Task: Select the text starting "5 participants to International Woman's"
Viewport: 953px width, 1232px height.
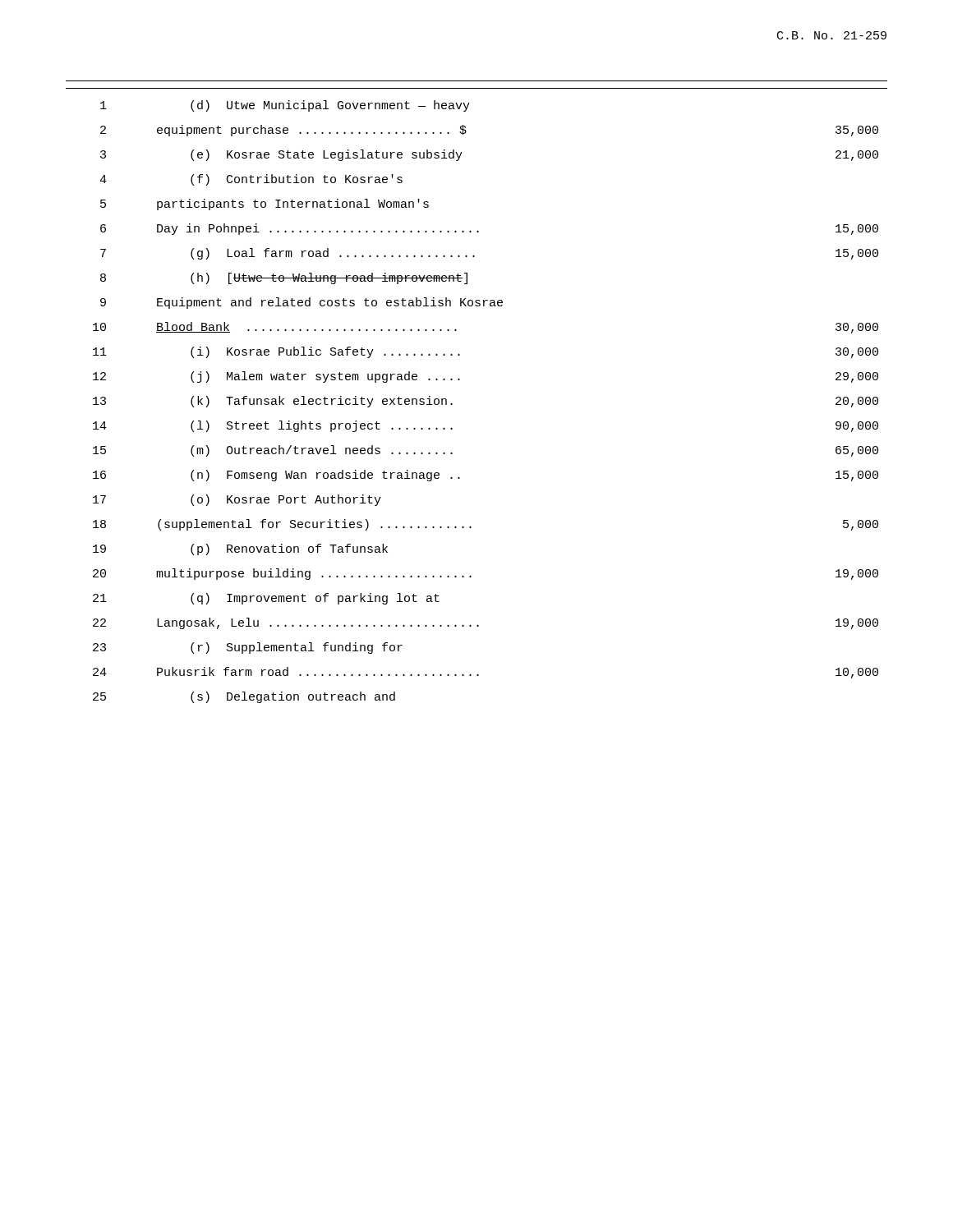Action: [x=440, y=205]
